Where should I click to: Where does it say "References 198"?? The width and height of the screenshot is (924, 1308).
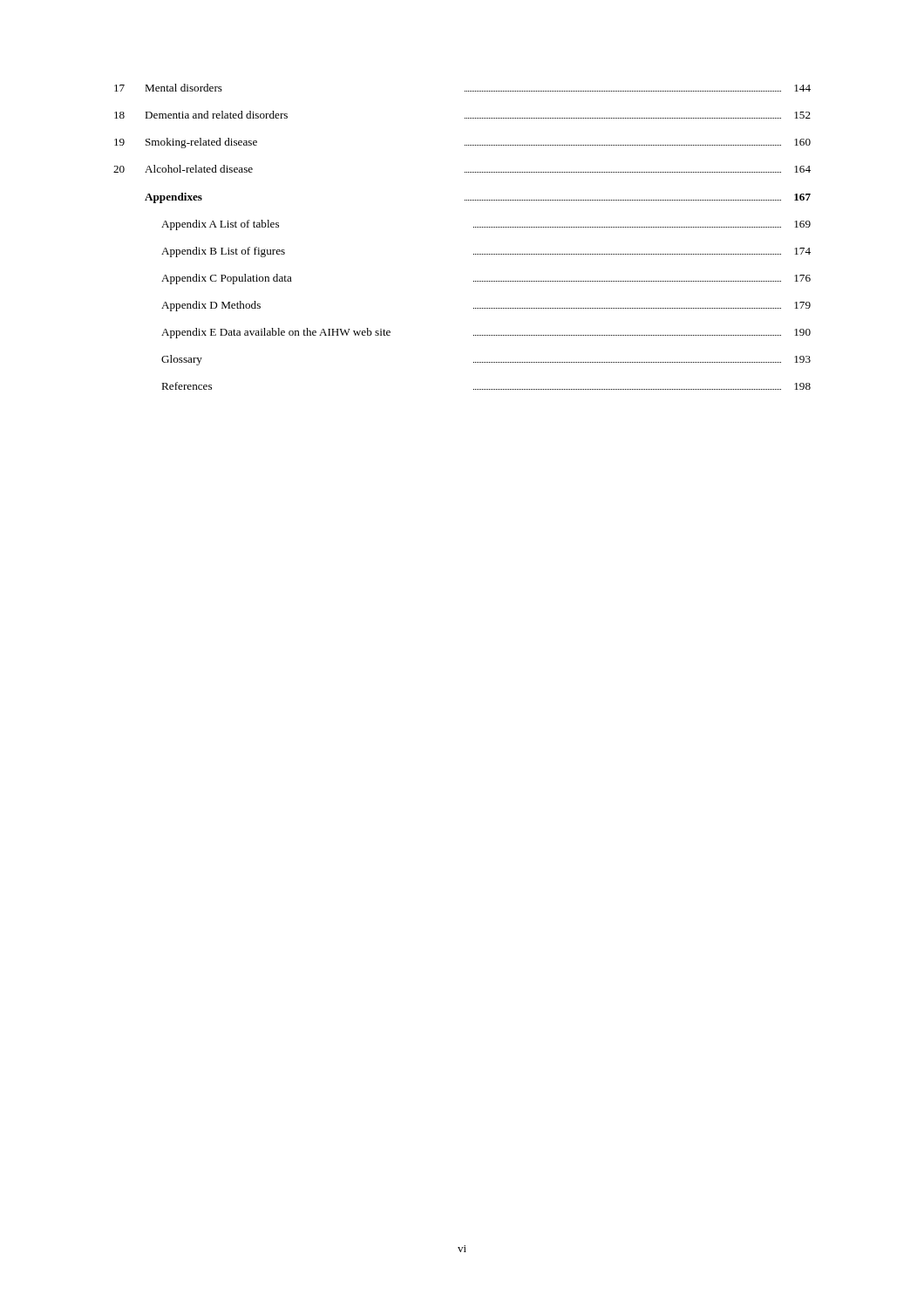[x=486, y=386]
